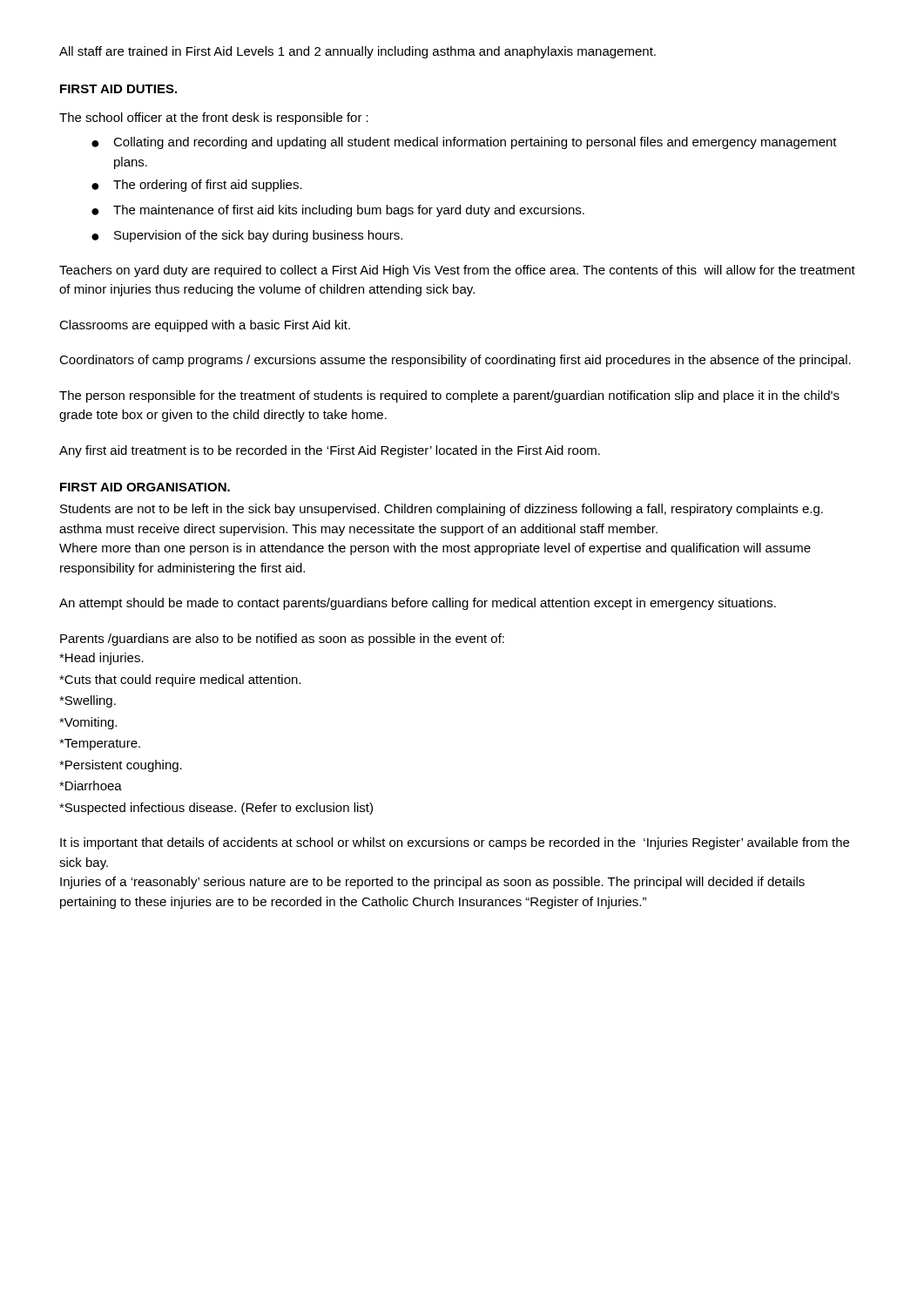Where is the passage that starts "Teachers on yard duty are required to collect"?
This screenshot has height=1307, width=924.
(x=457, y=279)
